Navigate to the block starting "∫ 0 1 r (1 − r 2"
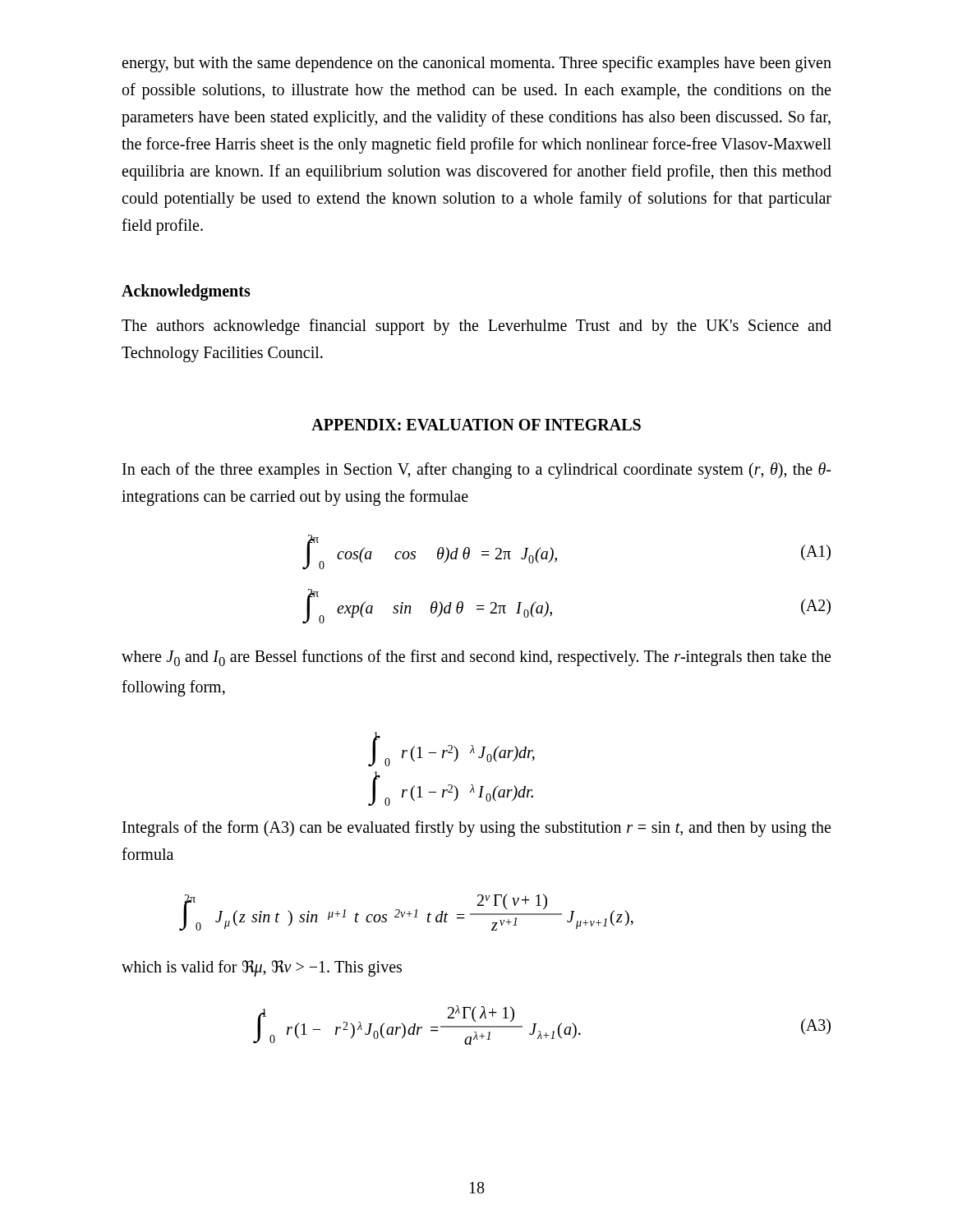 pos(539,1025)
